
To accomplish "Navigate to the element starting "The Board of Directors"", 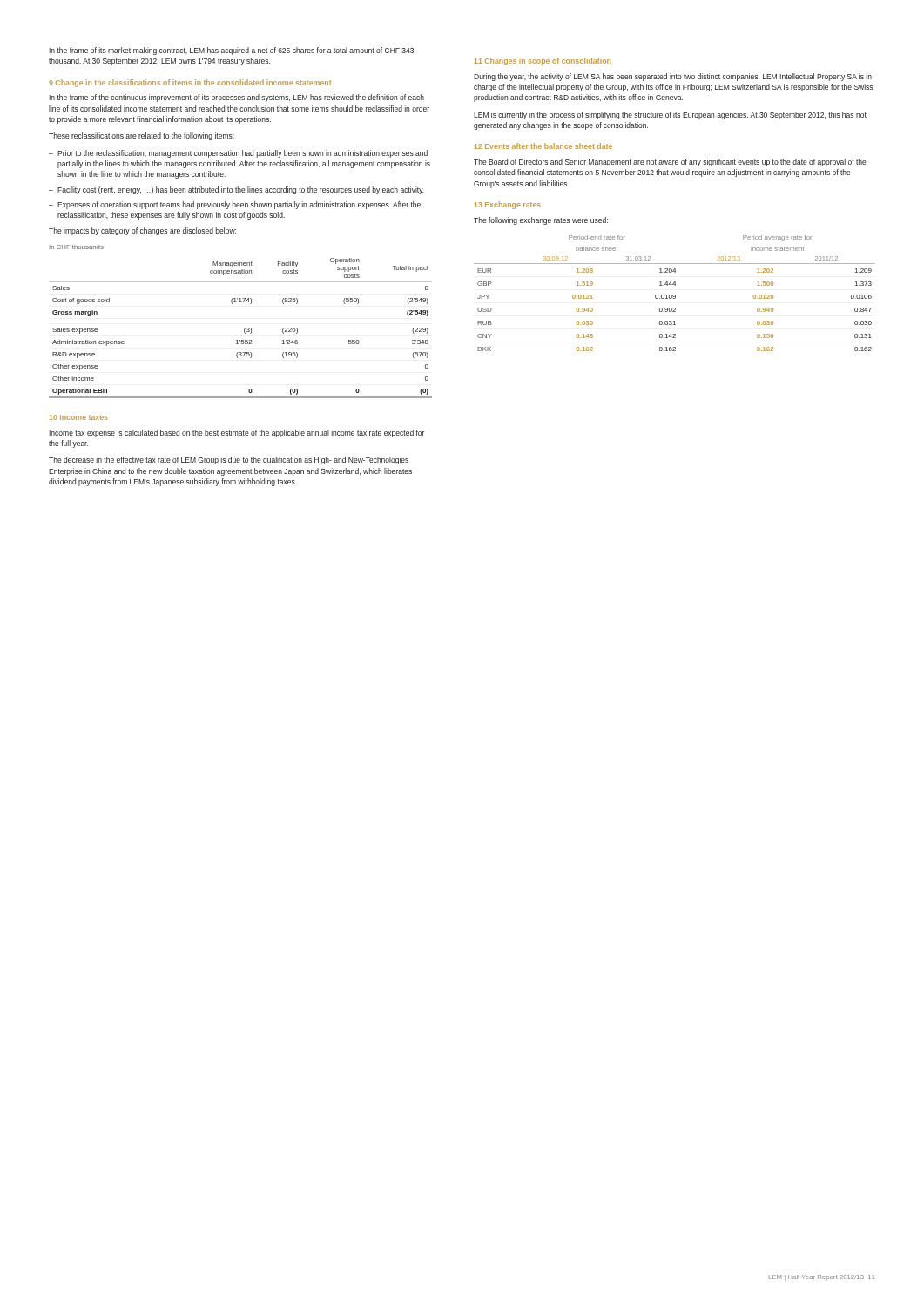I will tap(674, 173).
